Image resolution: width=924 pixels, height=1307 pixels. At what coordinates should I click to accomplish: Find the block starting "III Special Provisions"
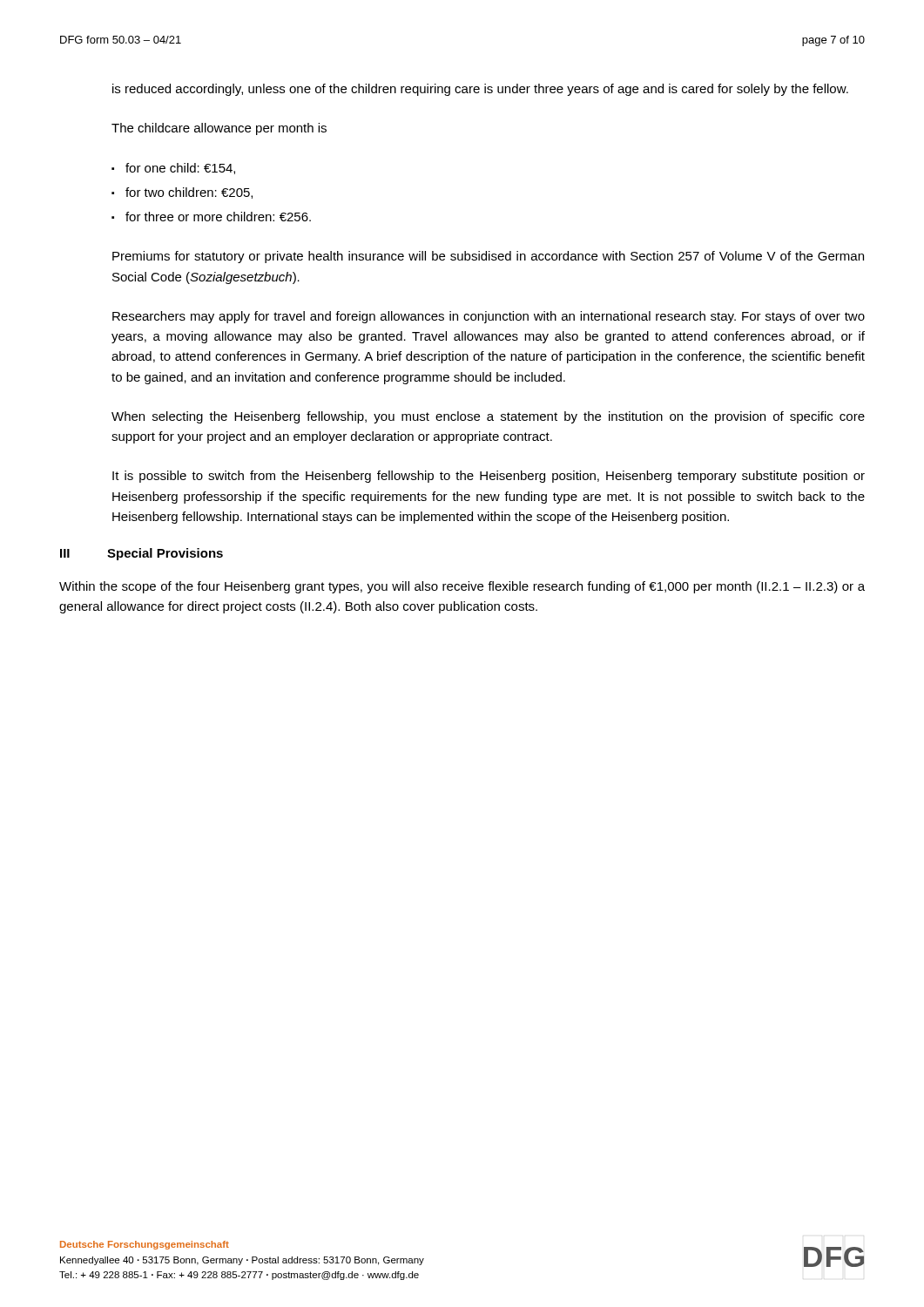(x=141, y=553)
